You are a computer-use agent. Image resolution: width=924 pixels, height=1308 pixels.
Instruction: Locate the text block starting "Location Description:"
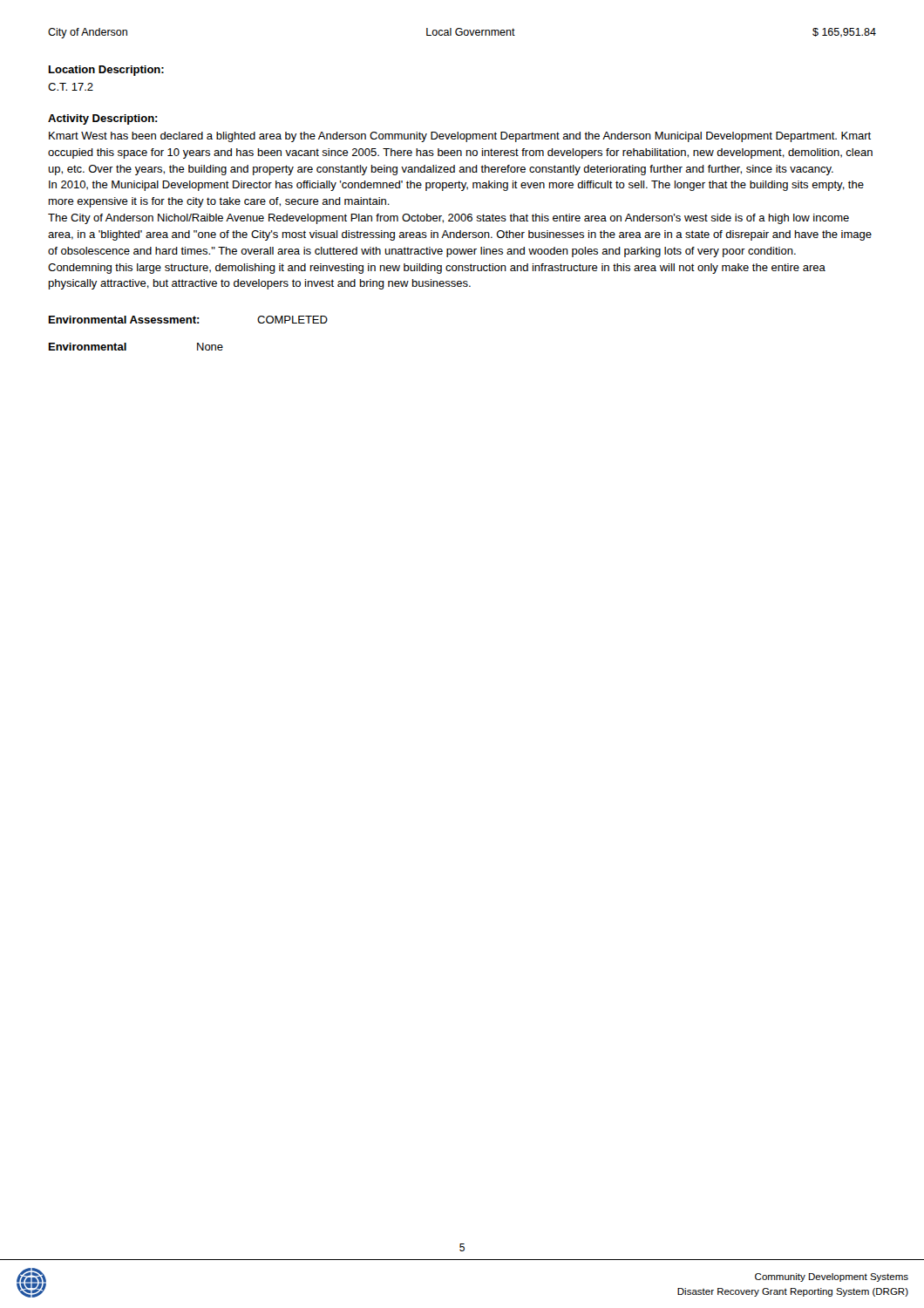[x=106, y=69]
